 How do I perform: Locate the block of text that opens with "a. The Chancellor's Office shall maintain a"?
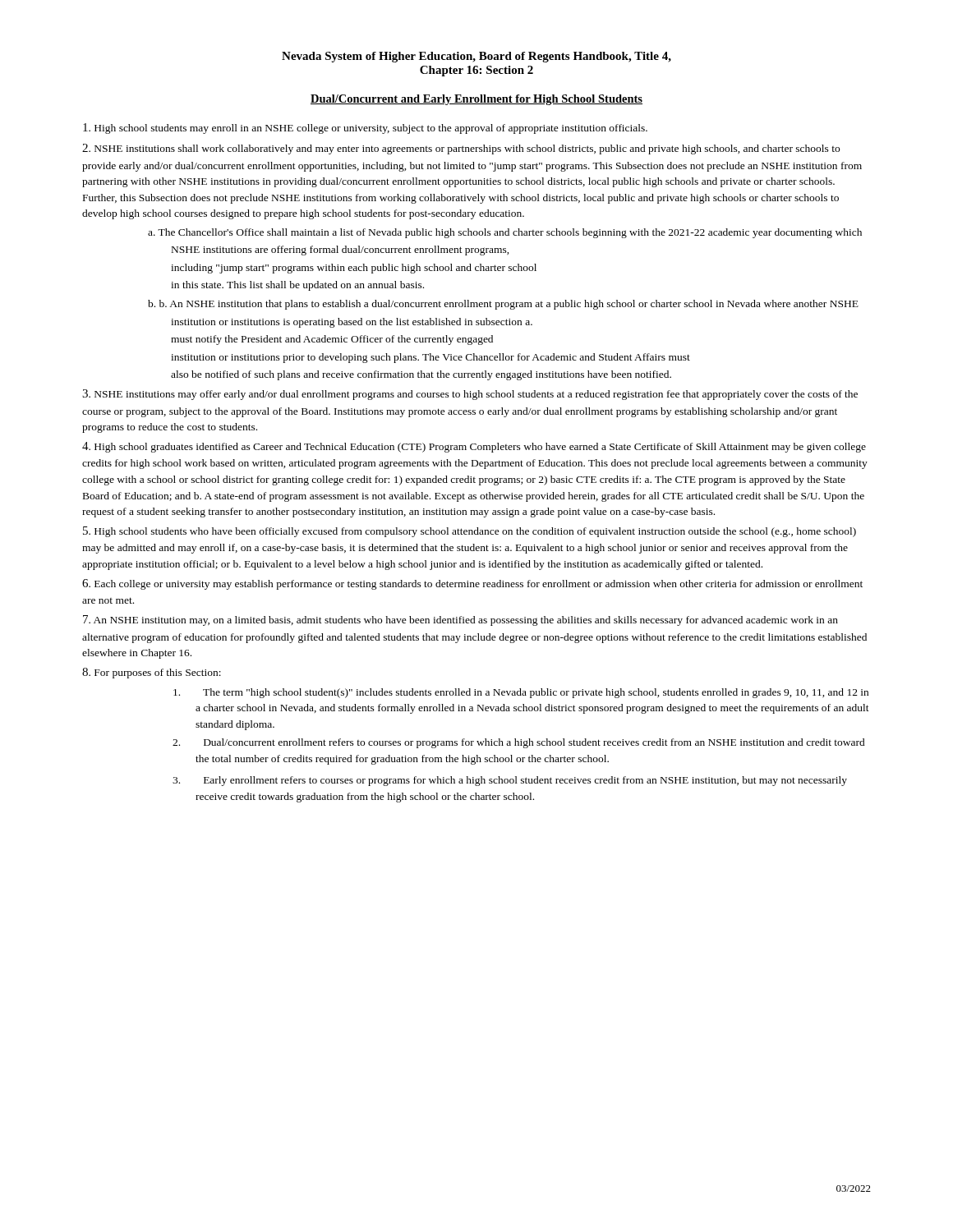pos(505,232)
